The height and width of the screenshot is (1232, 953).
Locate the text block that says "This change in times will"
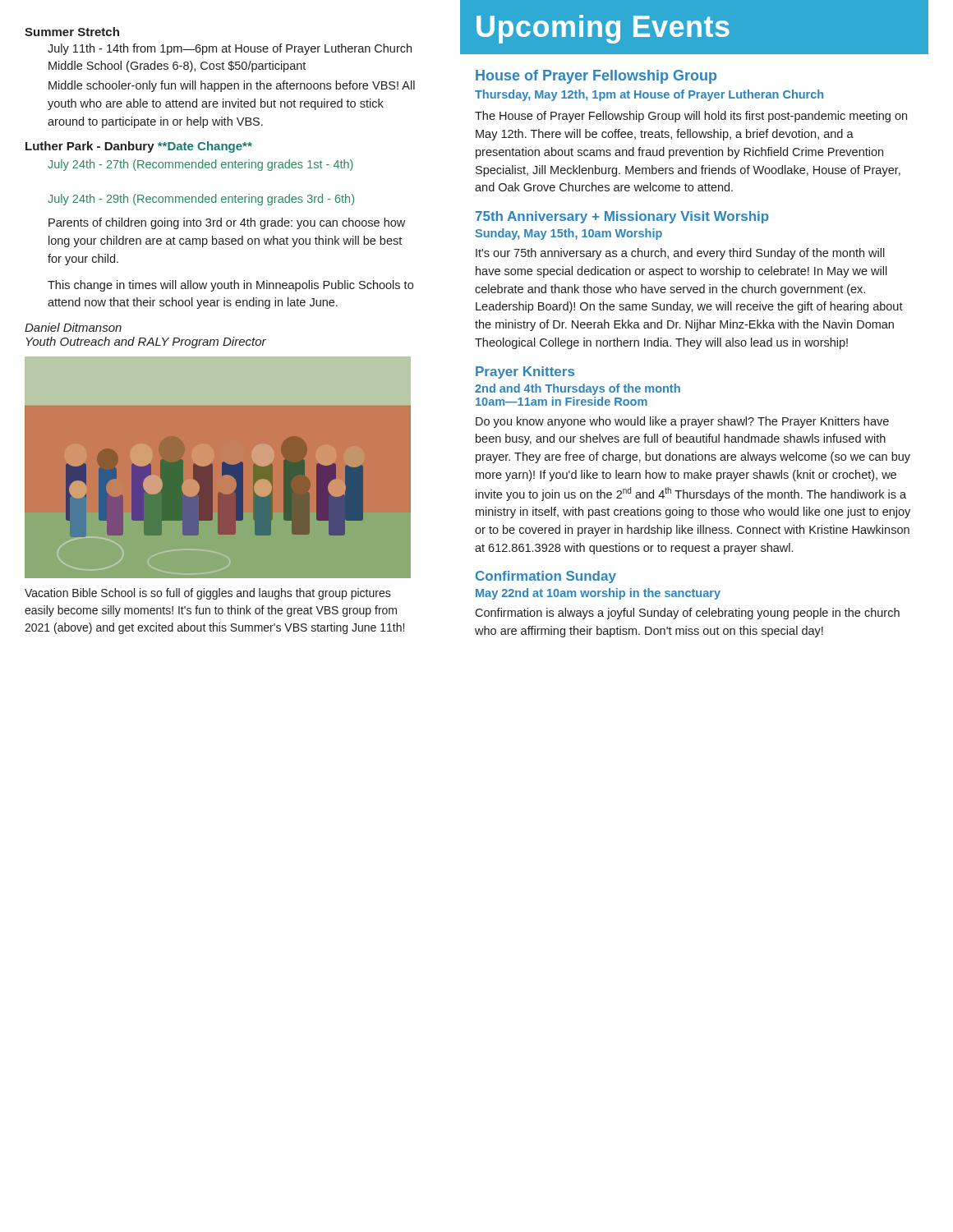tap(231, 294)
